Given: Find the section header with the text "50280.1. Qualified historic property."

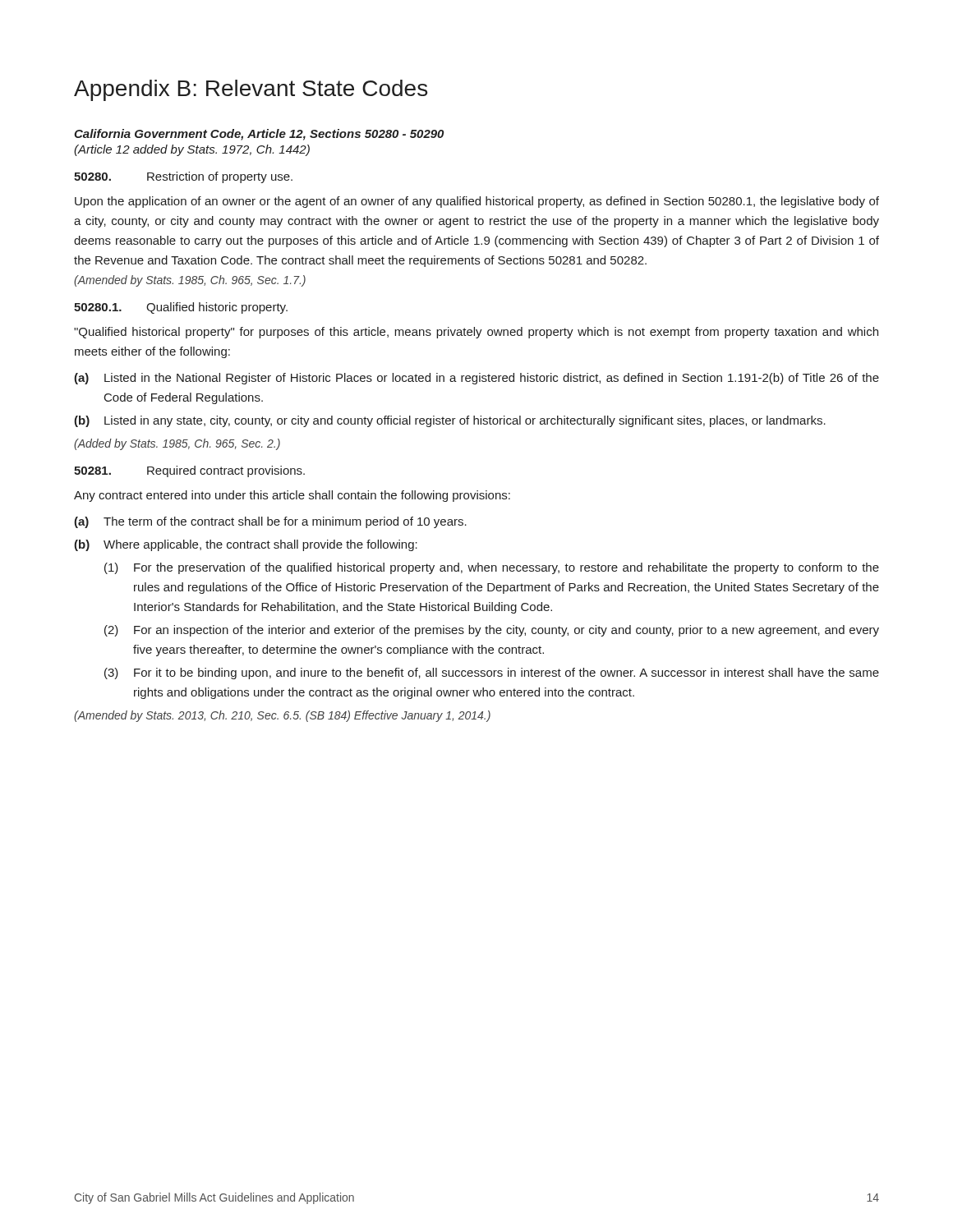Looking at the screenshot, I should tap(181, 307).
